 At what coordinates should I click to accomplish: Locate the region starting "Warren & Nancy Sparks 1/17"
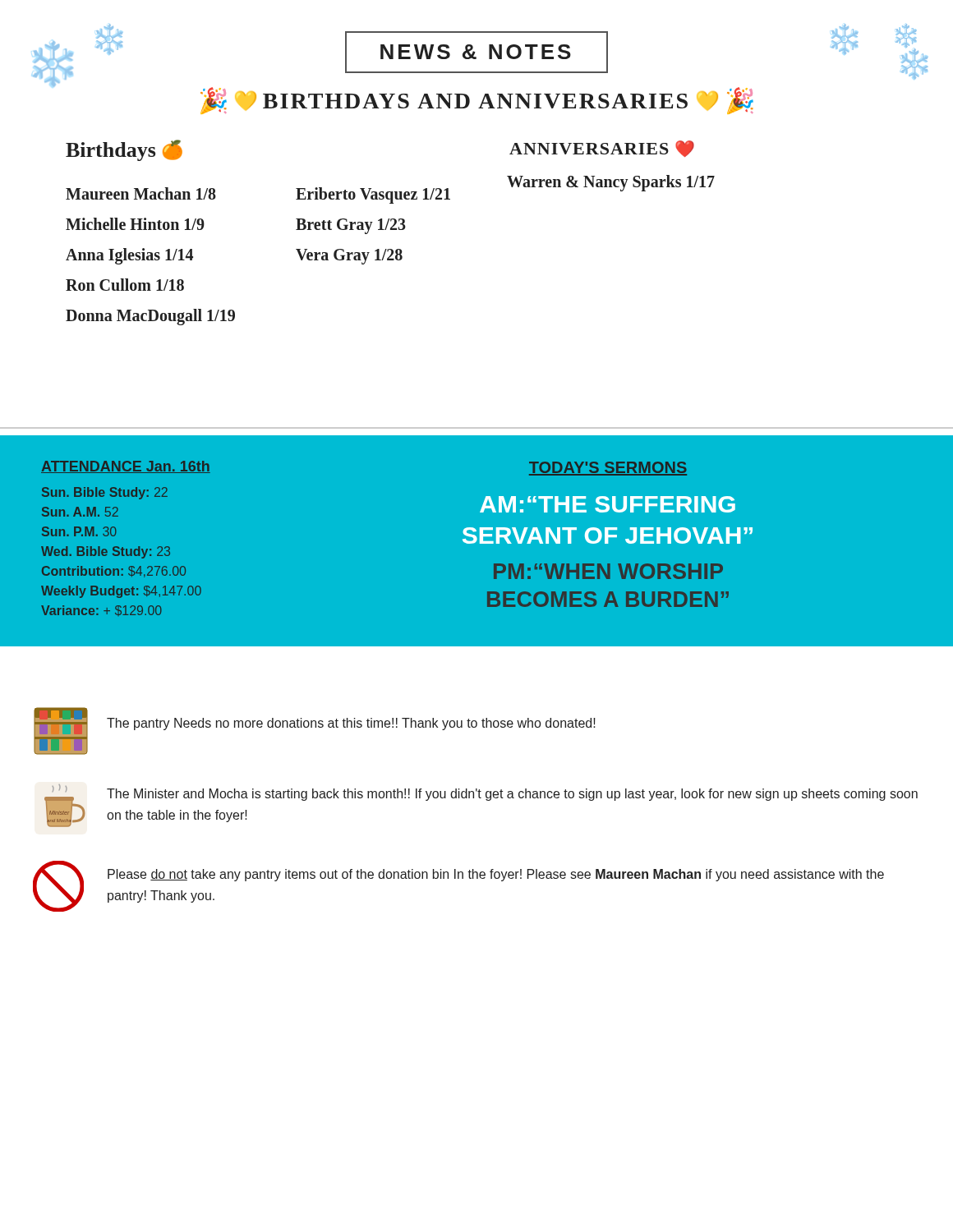coord(611,182)
